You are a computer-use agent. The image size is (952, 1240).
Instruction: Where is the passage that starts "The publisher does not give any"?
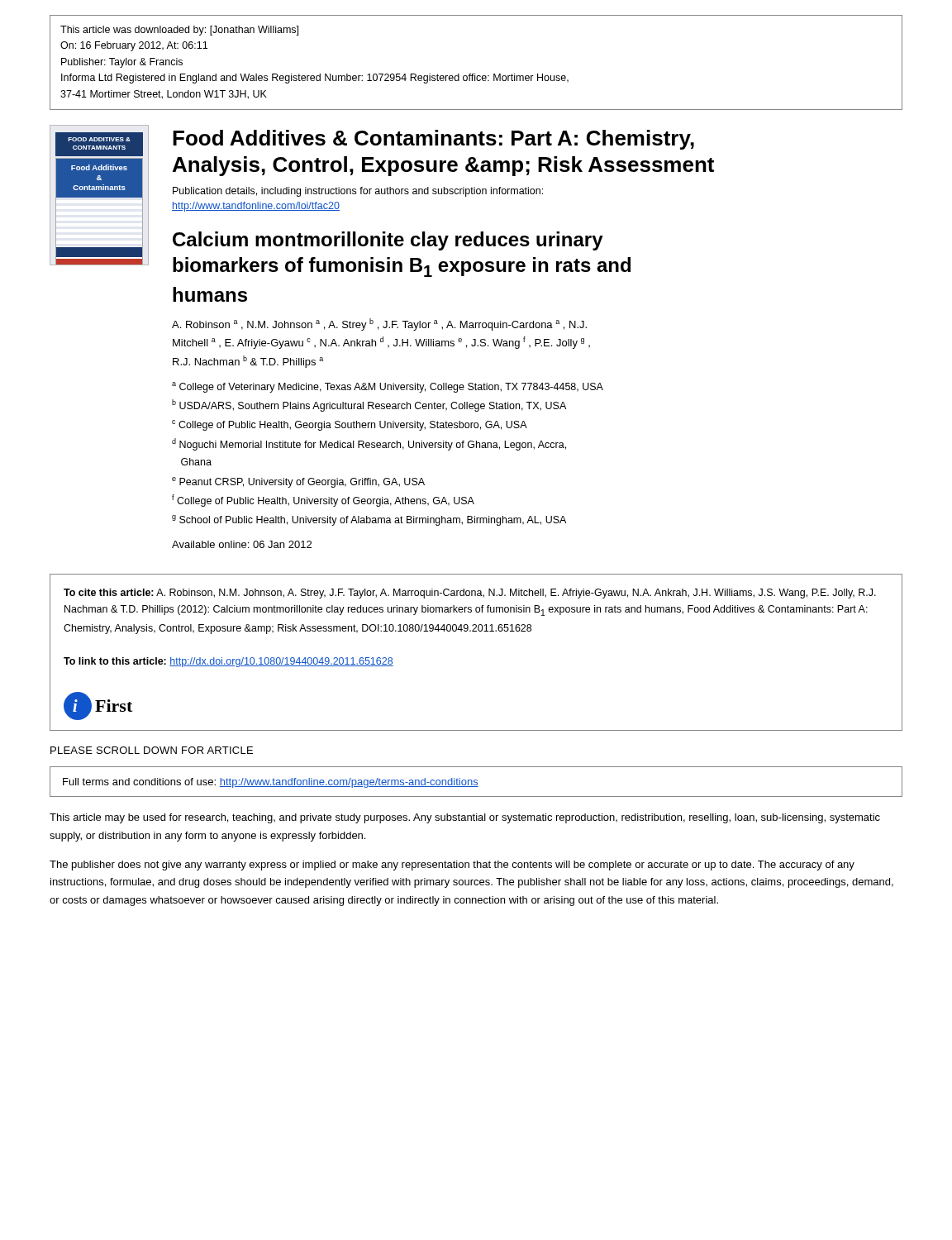472,882
